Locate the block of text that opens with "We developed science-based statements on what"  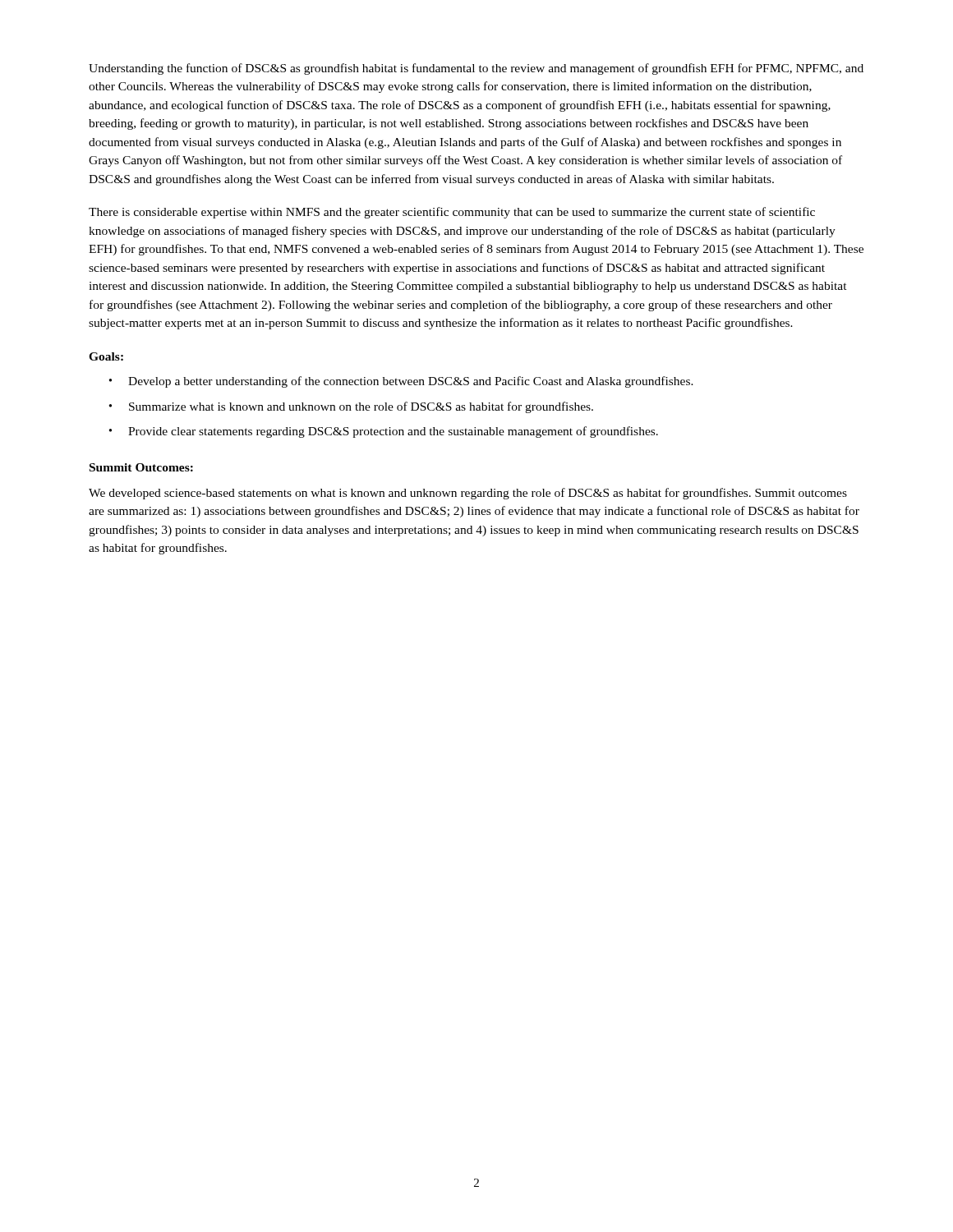tap(474, 520)
